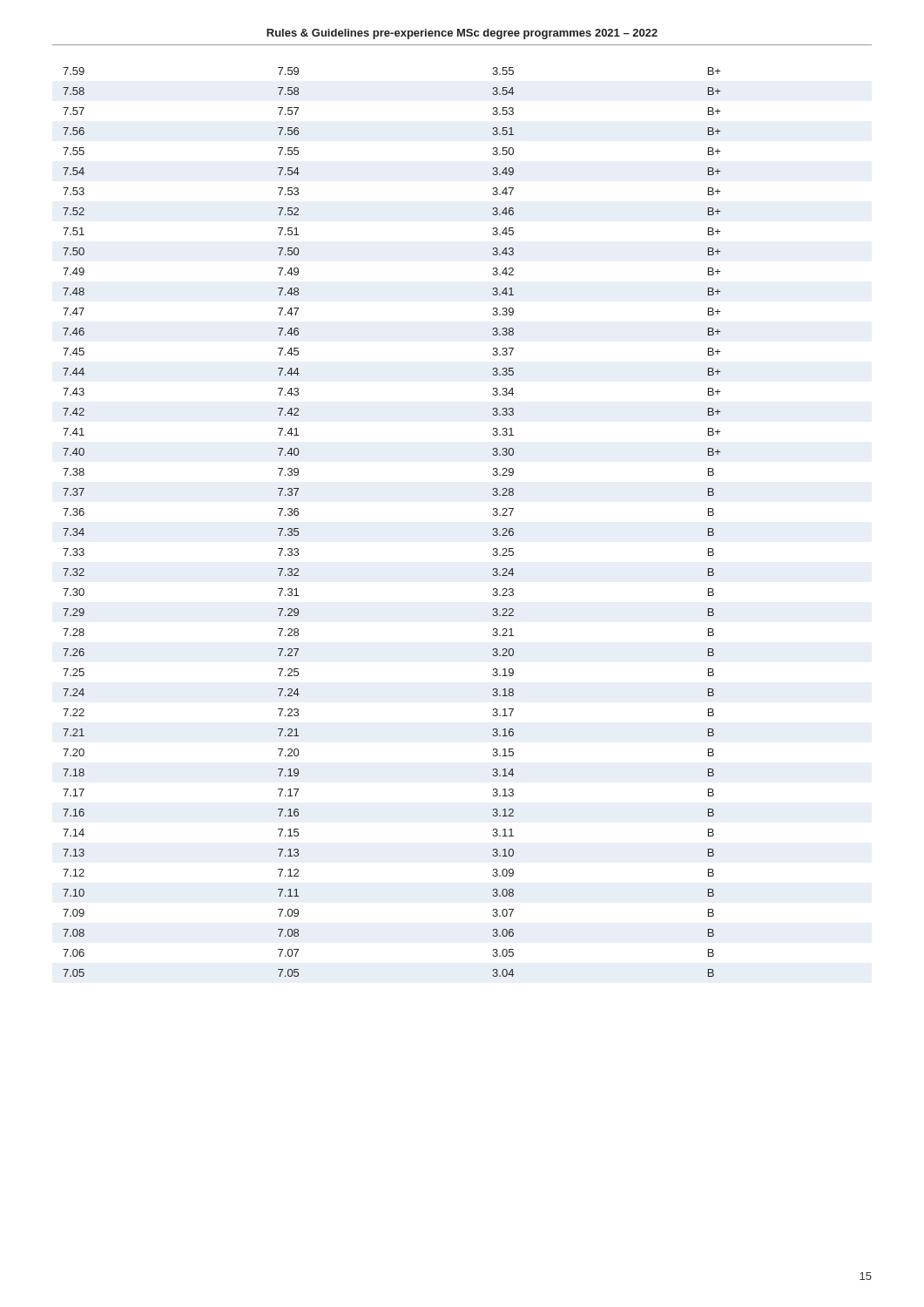Locate the table with the text "7.54"

click(x=462, y=522)
